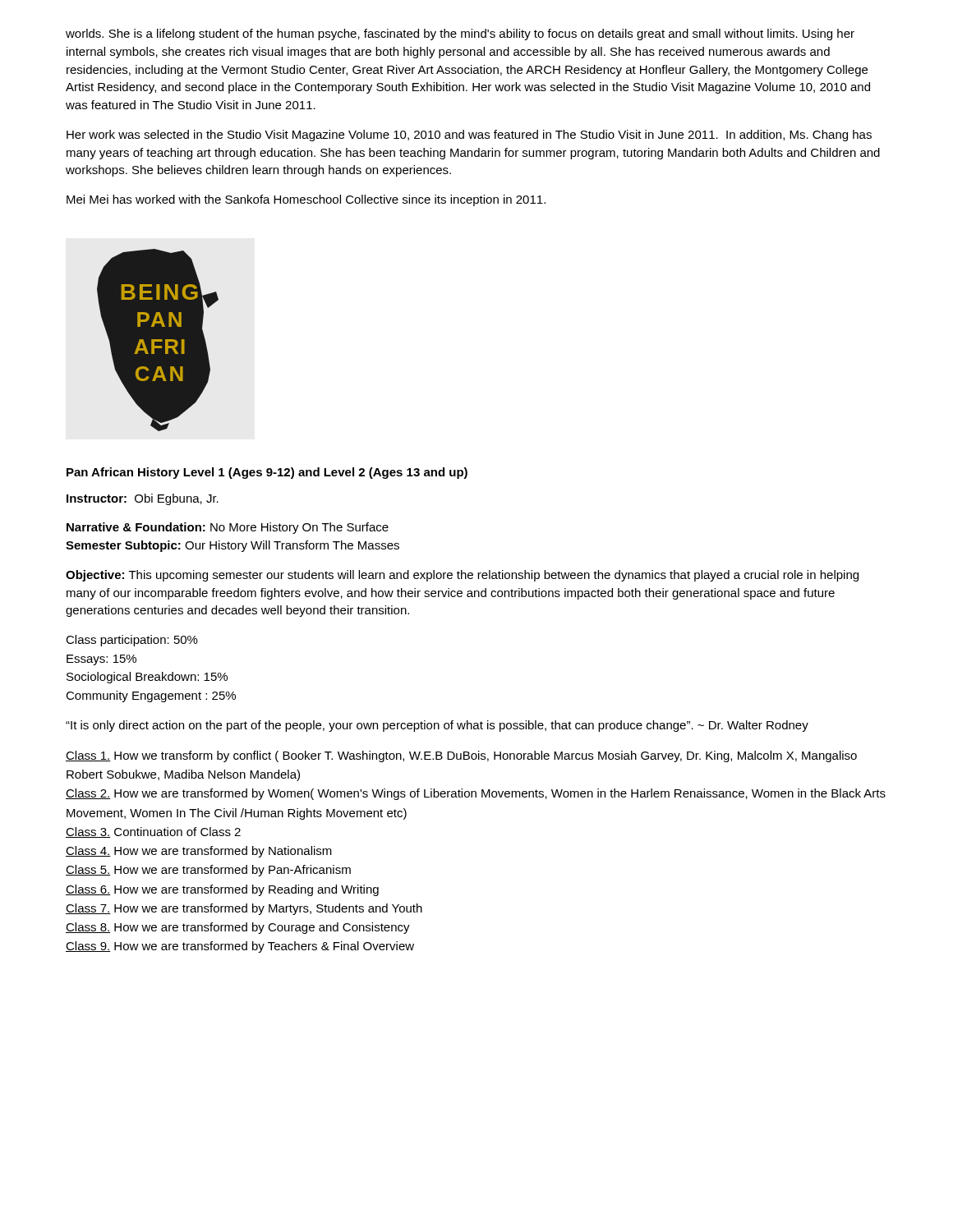This screenshot has height=1232, width=953.
Task: Click on the region starting "Class 5. How we are transformed by"
Action: (209, 870)
